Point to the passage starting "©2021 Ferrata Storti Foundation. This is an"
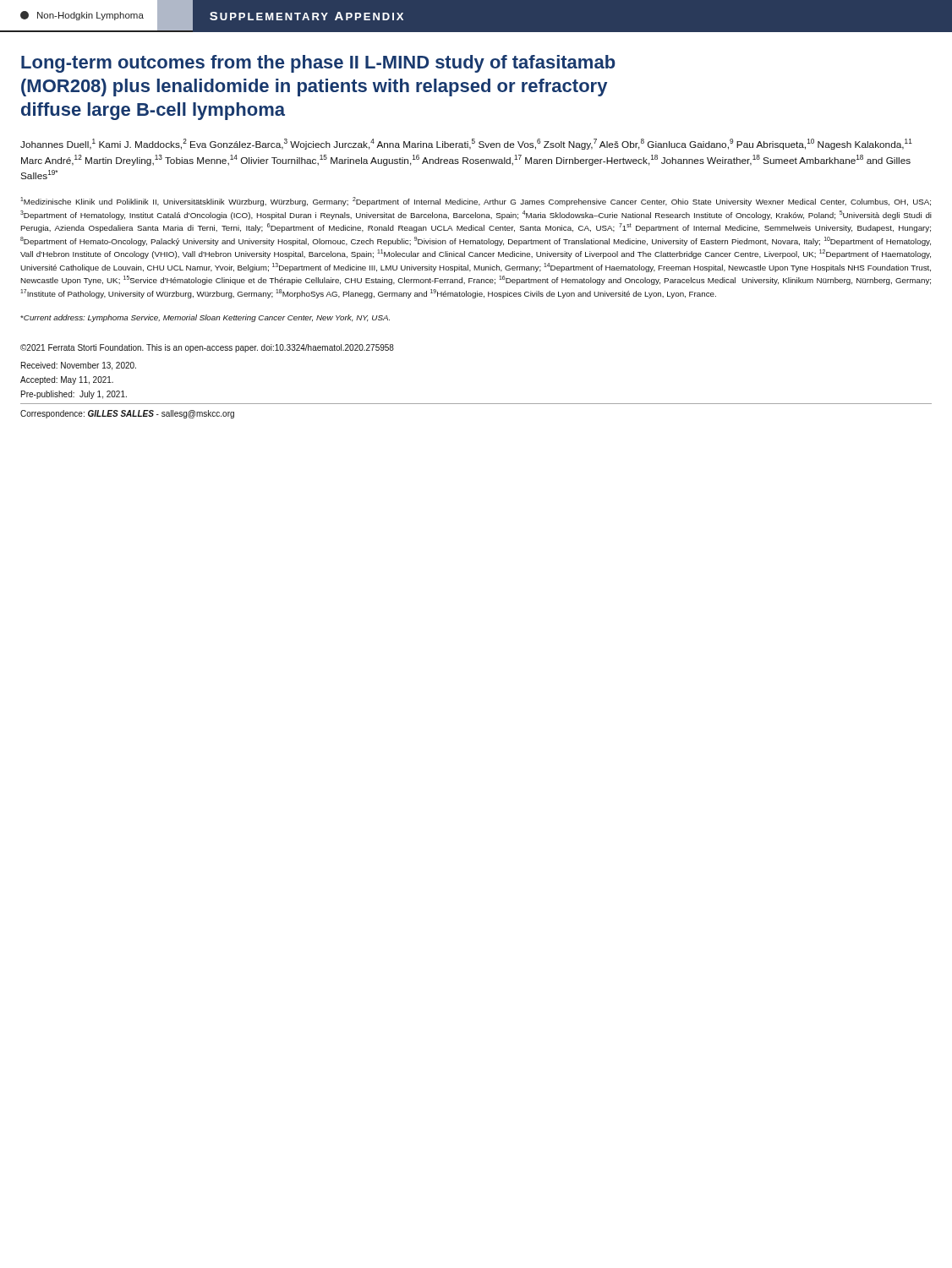Viewport: 952px width, 1268px height. (207, 348)
